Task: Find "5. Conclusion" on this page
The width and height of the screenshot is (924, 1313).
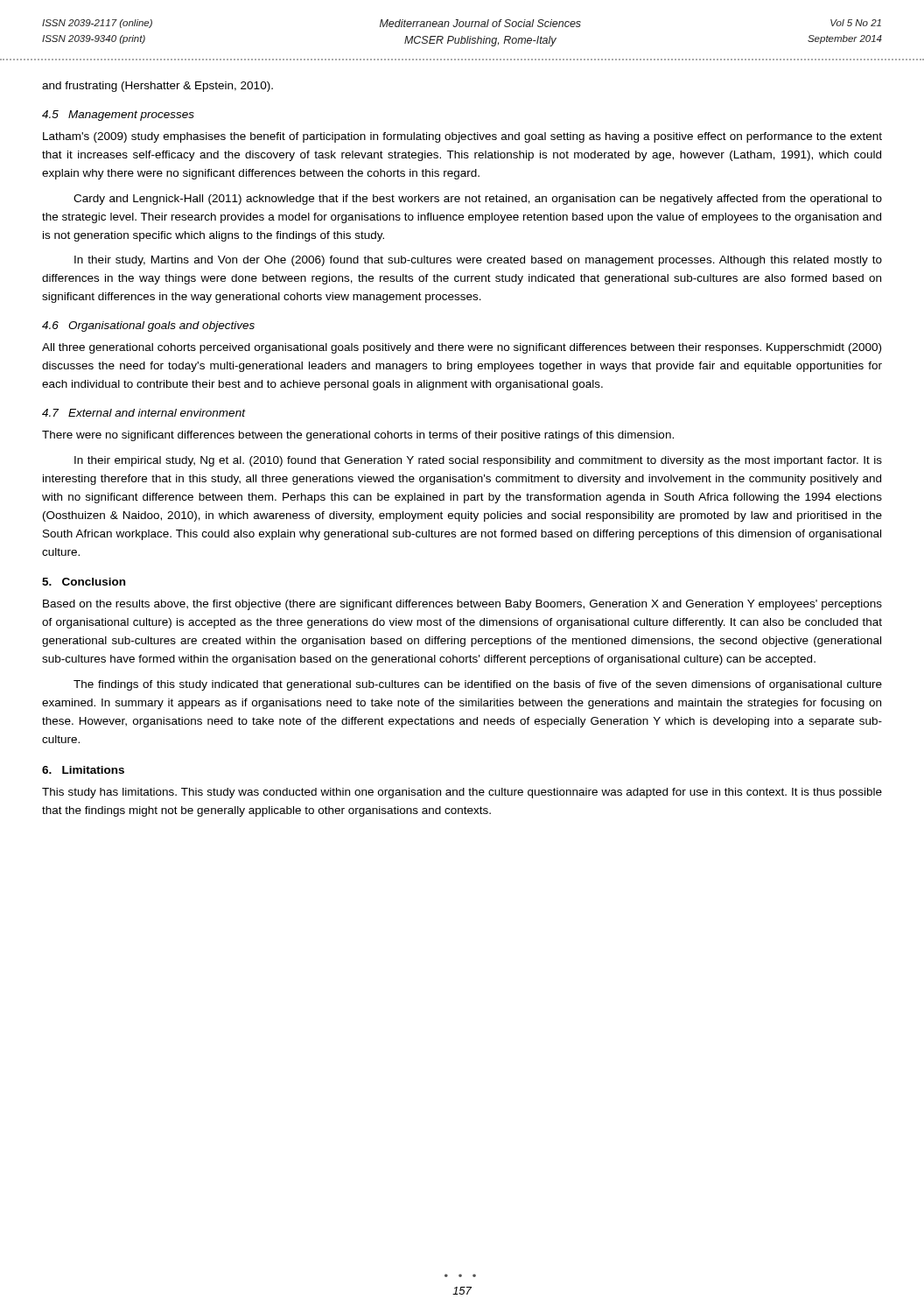Action: 84,582
